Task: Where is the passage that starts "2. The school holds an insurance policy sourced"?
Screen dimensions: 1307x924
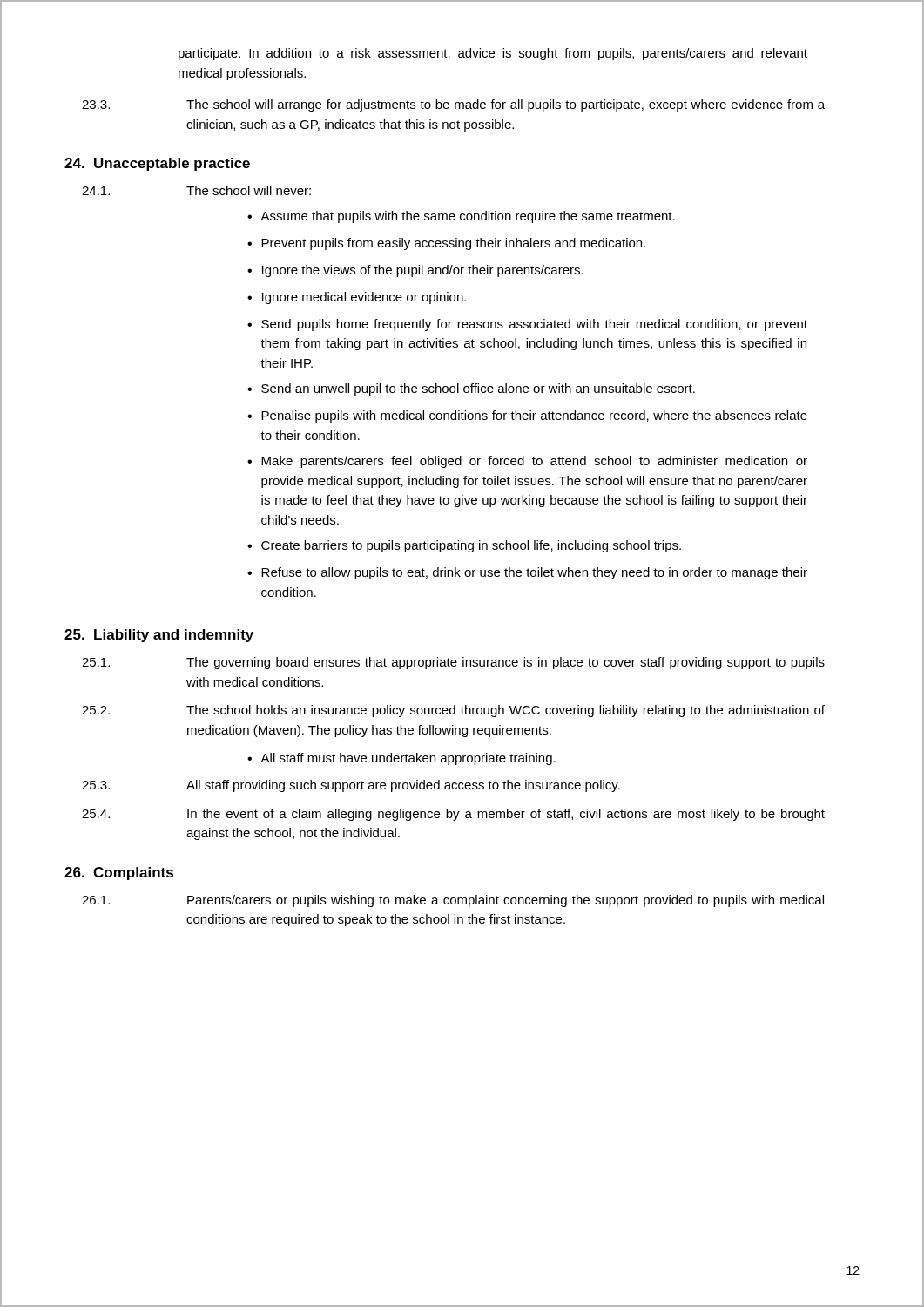Action: click(462, 720)
